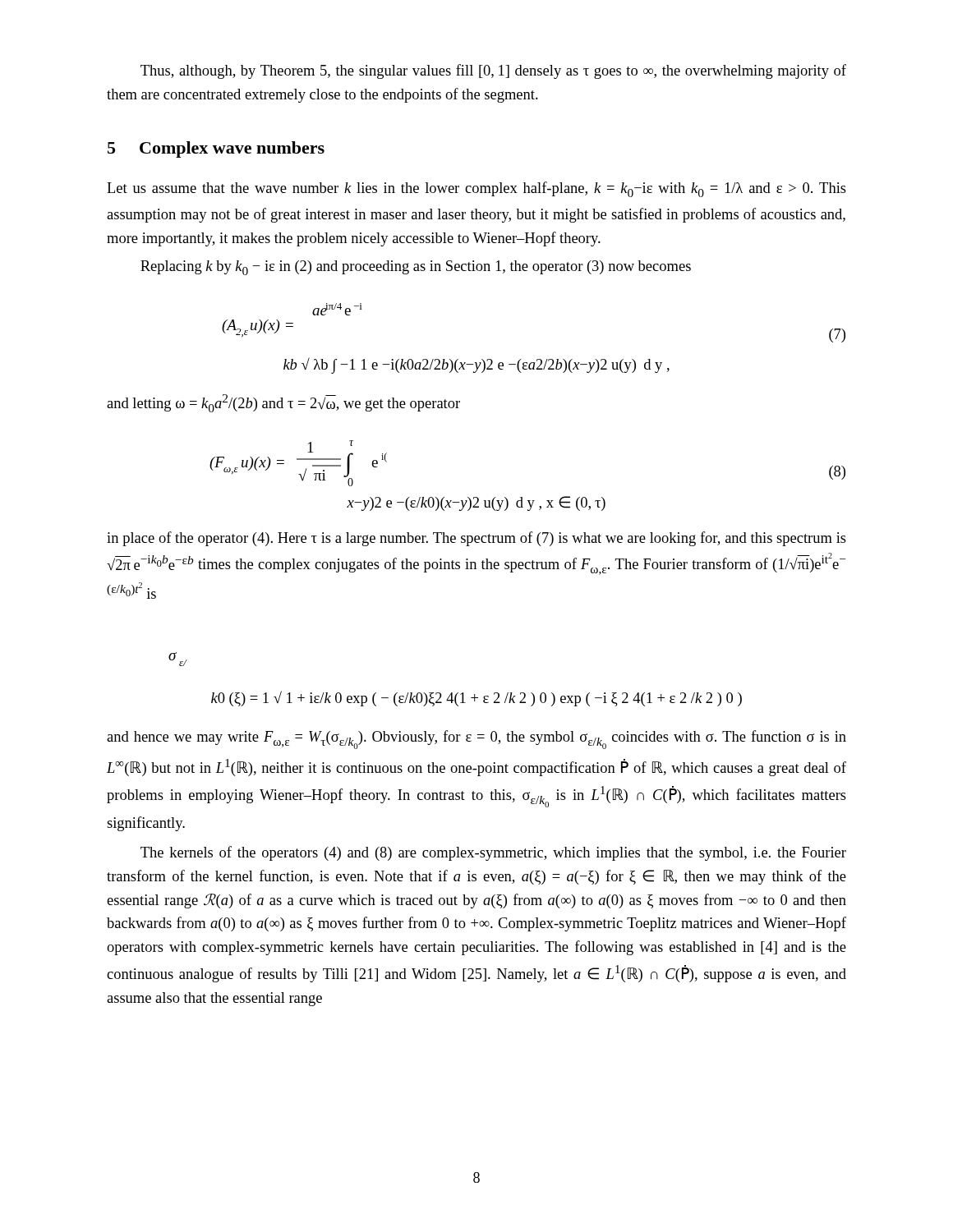Locate the element starting "Replacing k by"
The image size is (953, 1232).
(476, 268)
